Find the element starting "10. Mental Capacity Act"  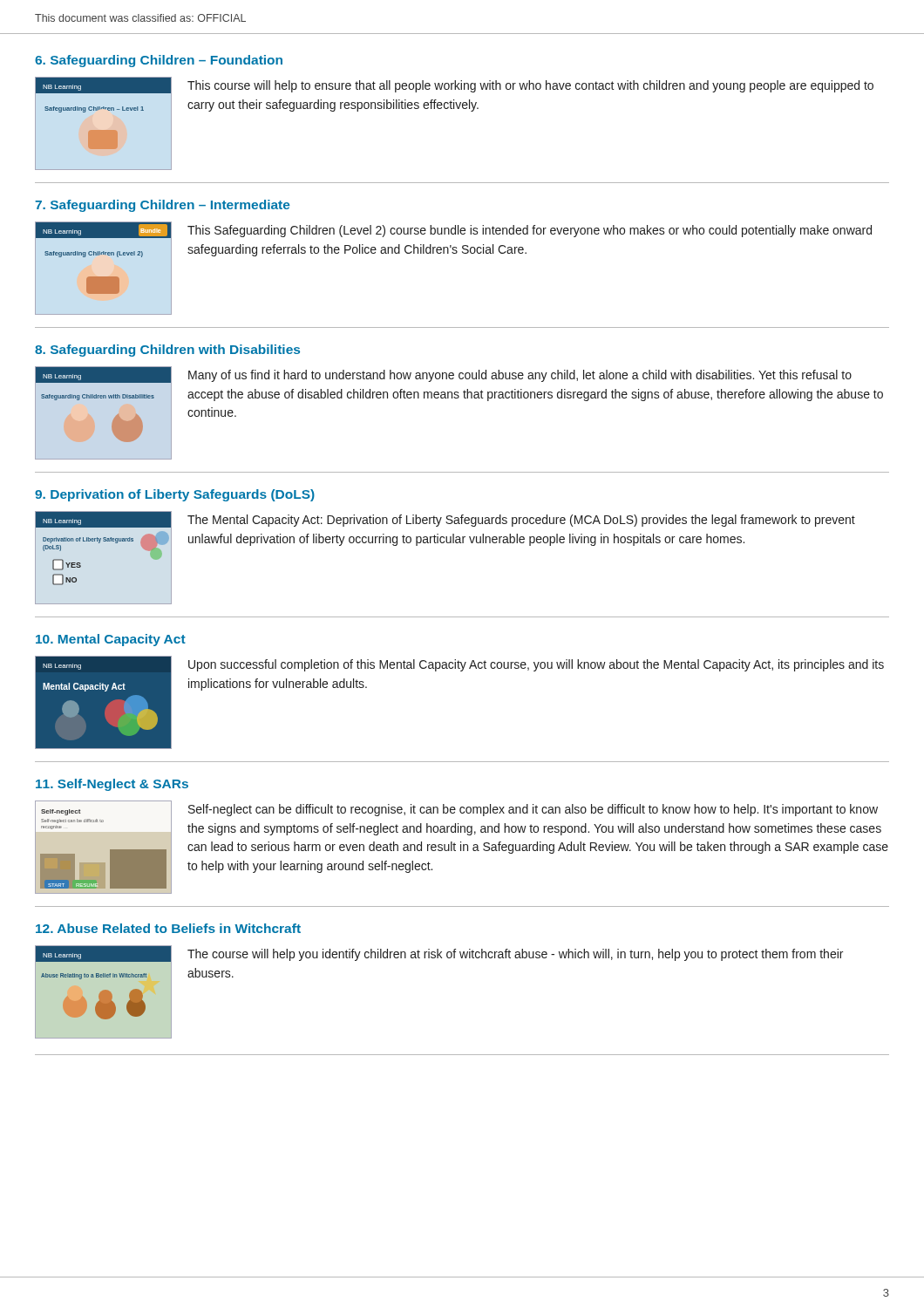[110, 639]
